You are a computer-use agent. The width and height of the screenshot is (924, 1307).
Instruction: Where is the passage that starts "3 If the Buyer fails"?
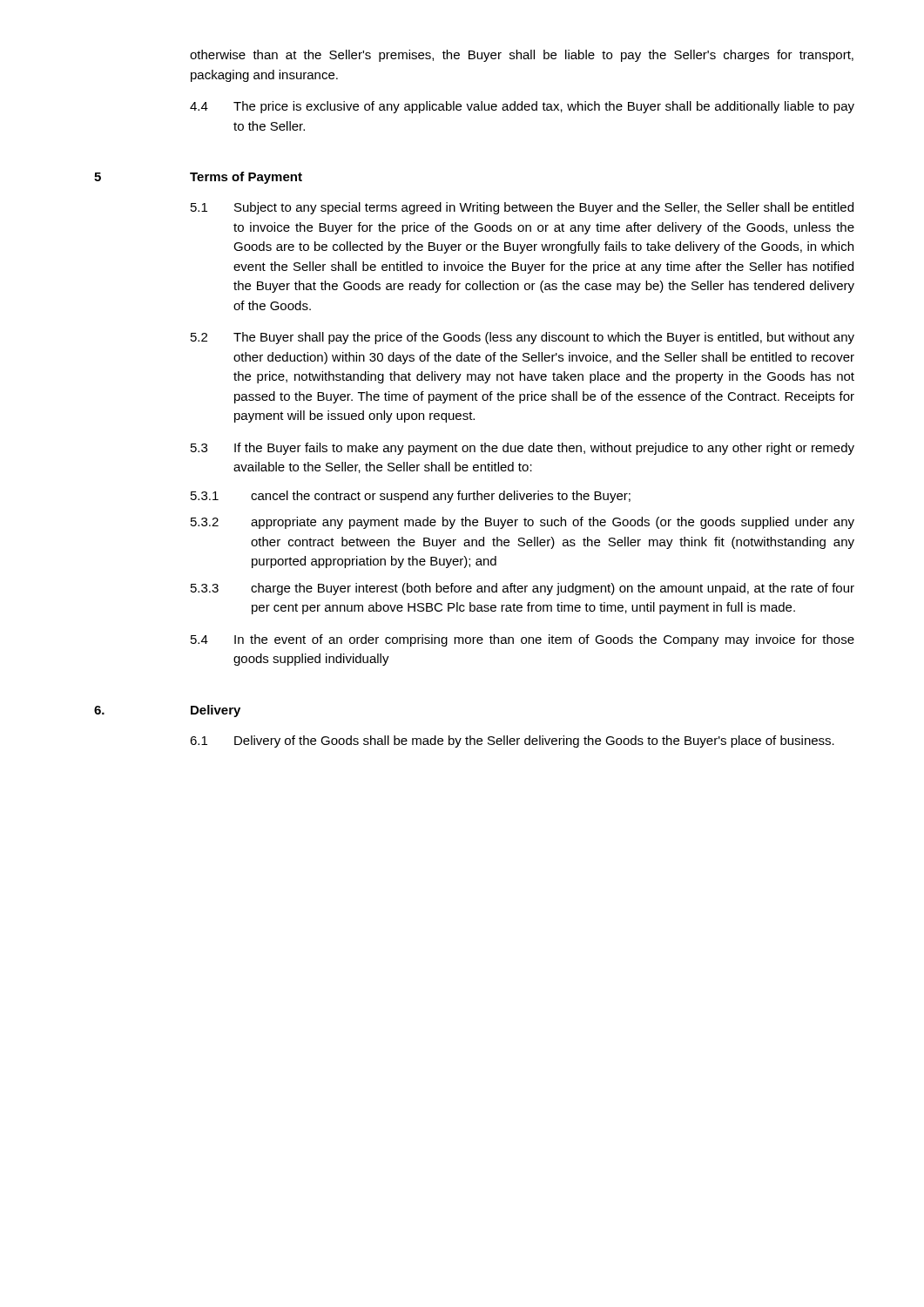point(522,457)
